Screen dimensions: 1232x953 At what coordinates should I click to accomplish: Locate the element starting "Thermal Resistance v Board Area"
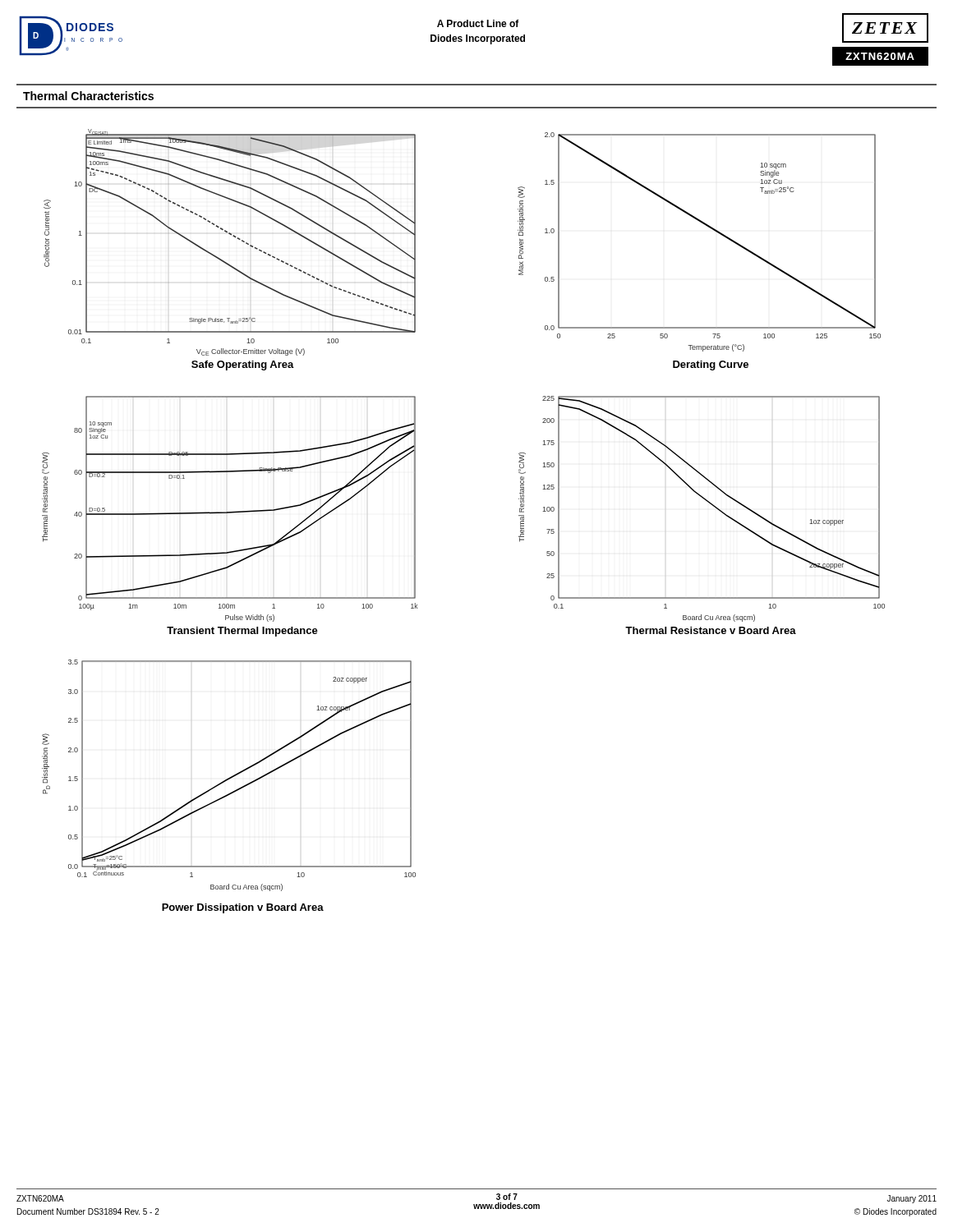(711, 630)
